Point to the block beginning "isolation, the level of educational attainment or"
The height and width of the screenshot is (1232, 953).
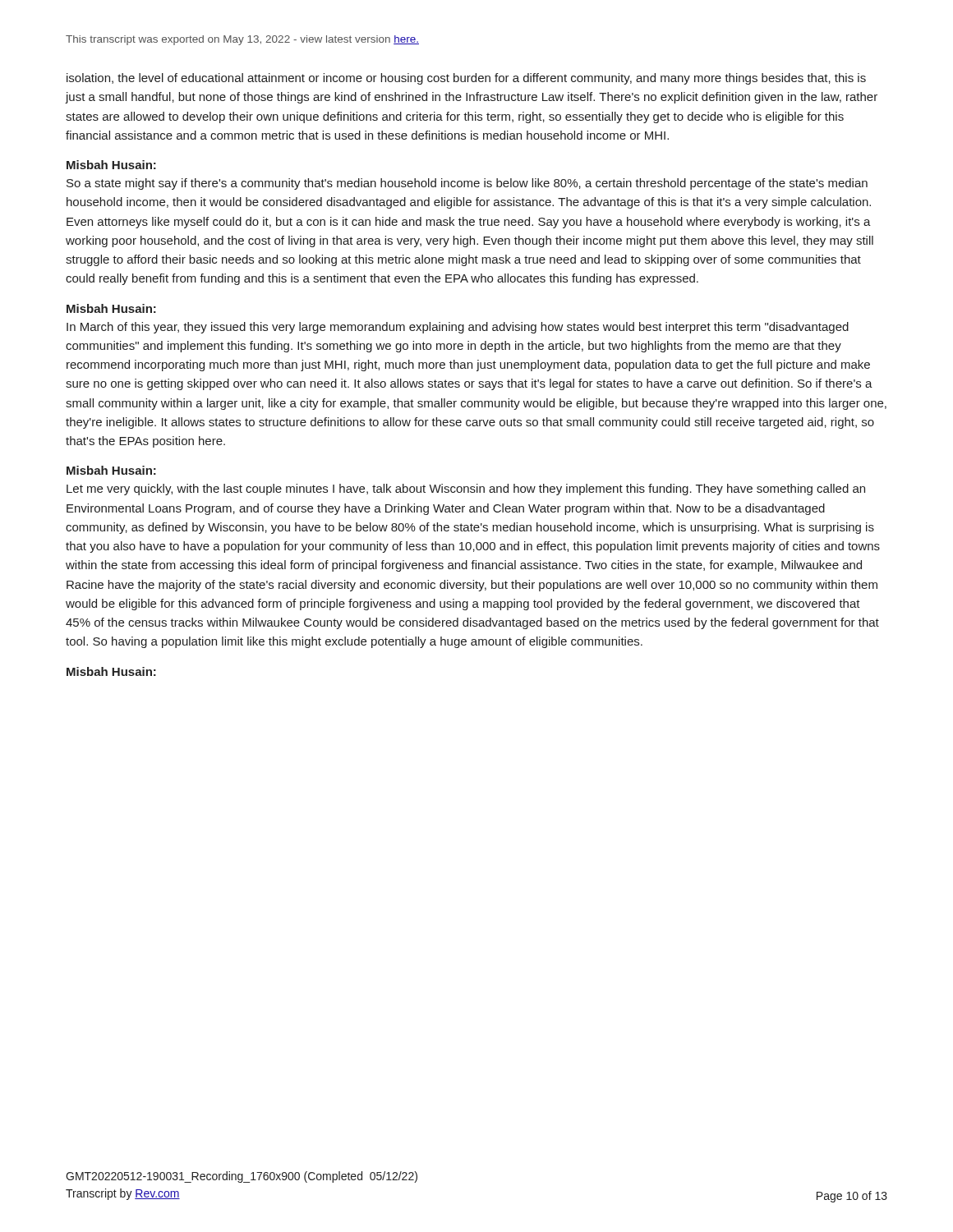tap(472, 106)
